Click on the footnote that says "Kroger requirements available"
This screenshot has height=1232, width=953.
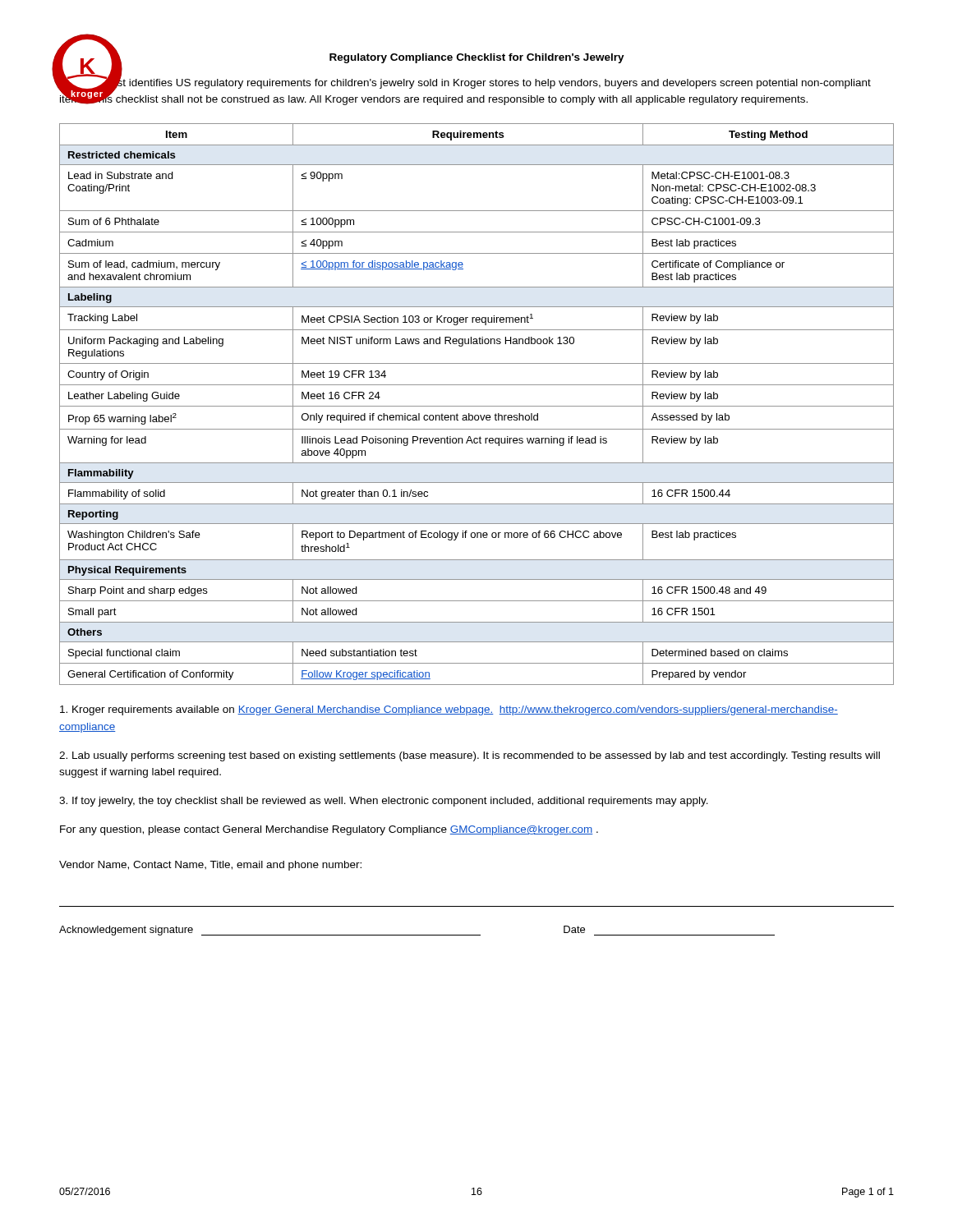click(448, 718)
